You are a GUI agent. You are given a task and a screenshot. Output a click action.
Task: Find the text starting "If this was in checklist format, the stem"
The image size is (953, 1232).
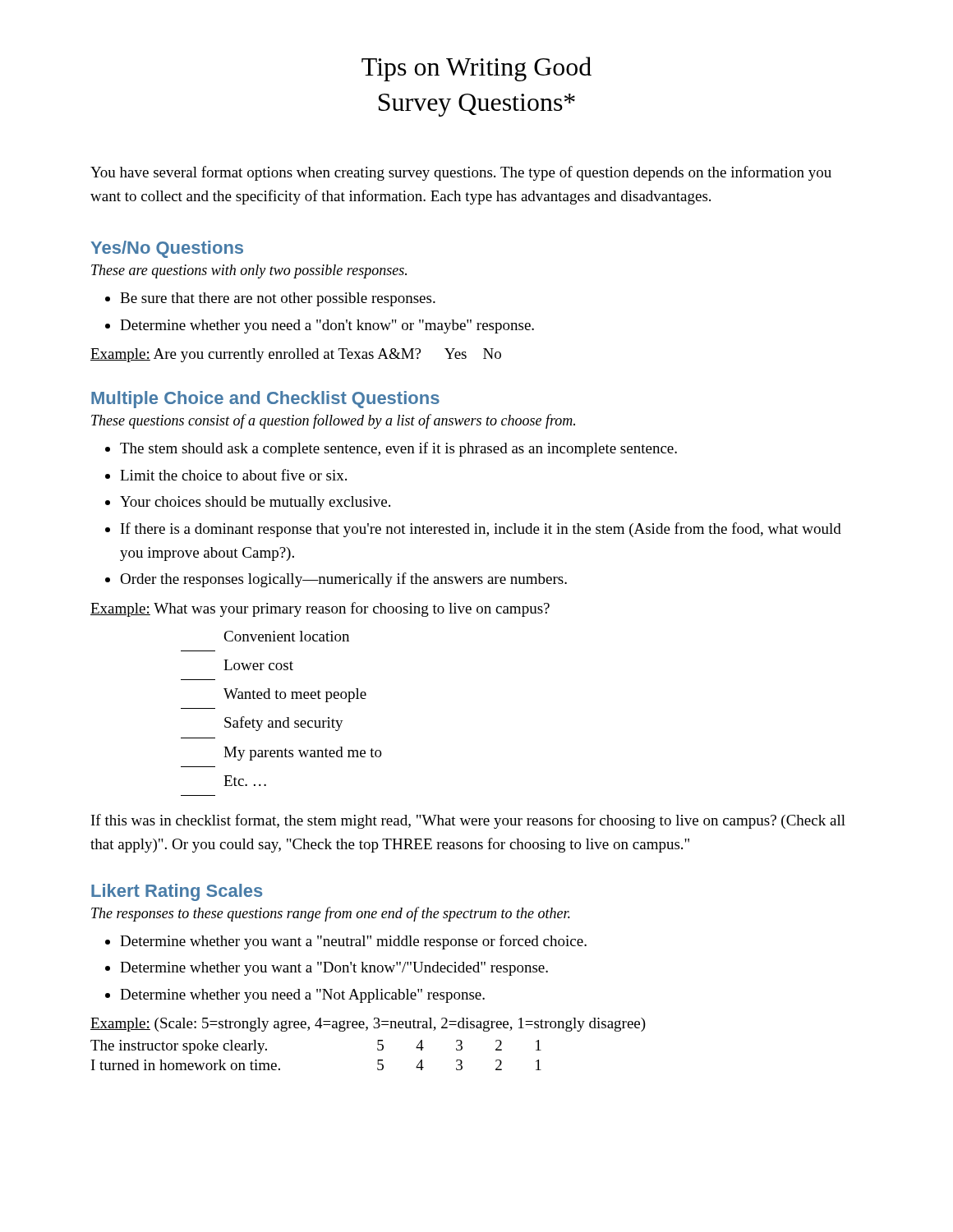468,832
